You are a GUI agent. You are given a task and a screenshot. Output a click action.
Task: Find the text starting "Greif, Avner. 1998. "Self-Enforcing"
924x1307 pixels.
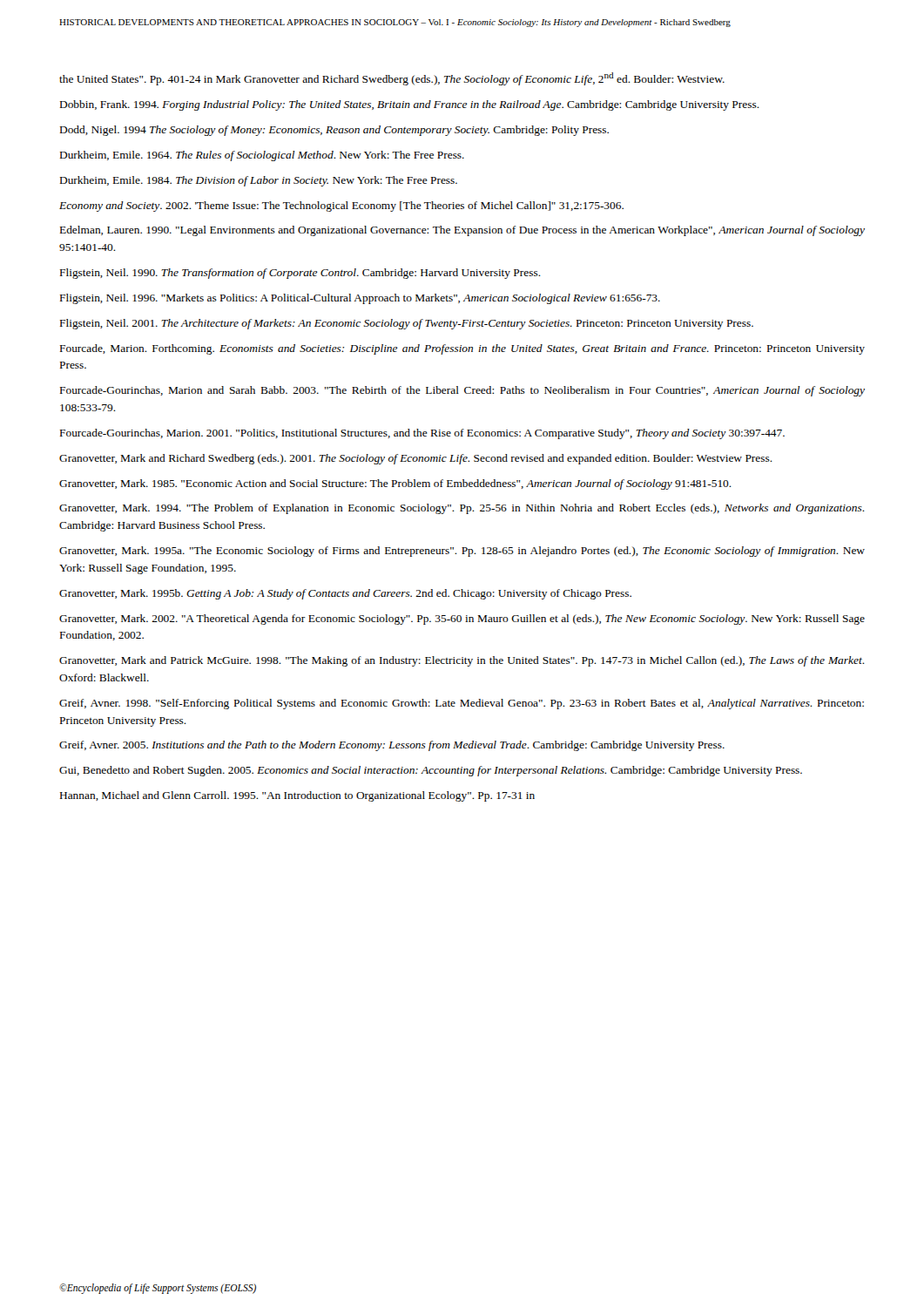[x=462, y=711]
